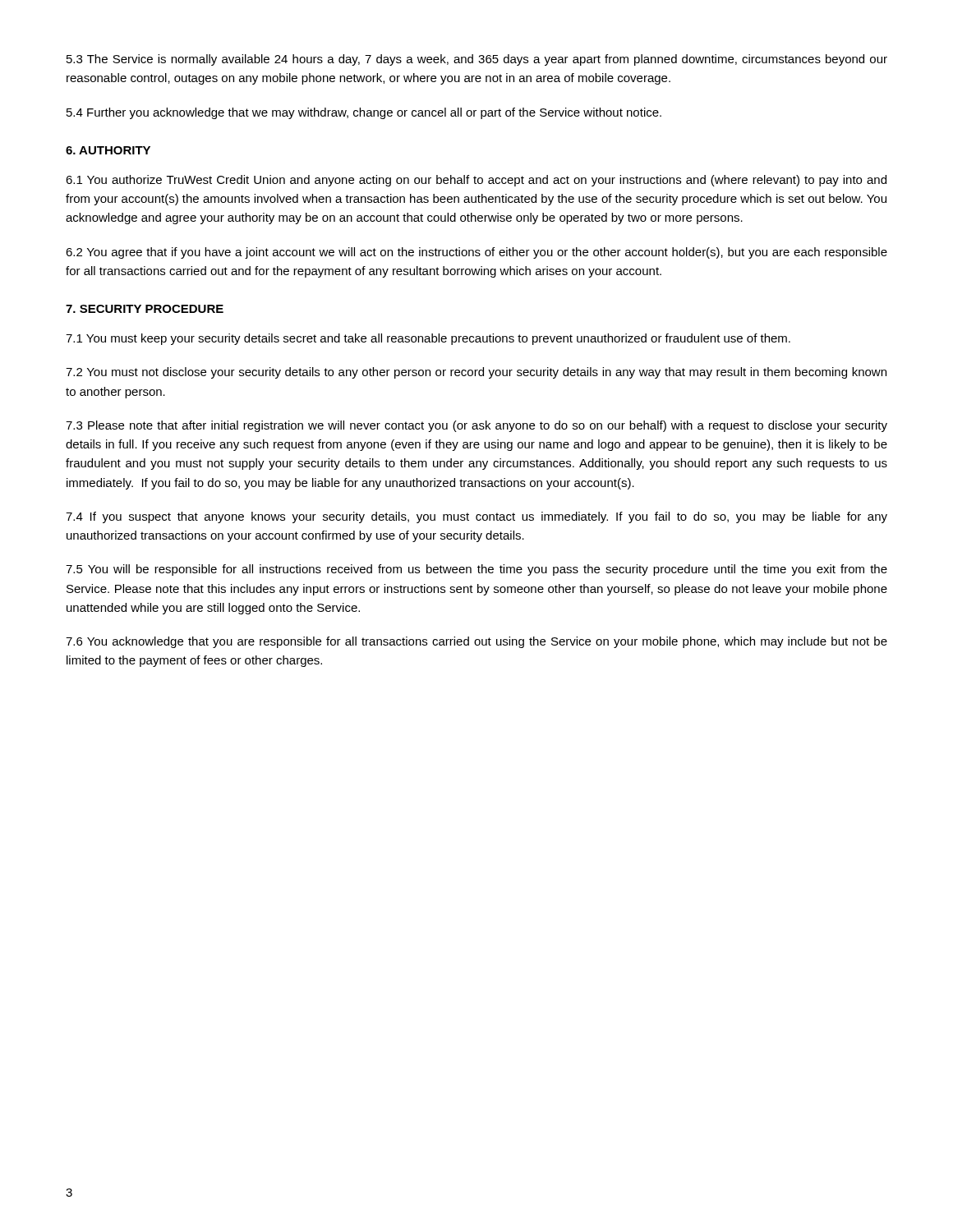Locate the text block with the text "2 You agree that if you"
The image size is (953, 1232).
[476, 261]
